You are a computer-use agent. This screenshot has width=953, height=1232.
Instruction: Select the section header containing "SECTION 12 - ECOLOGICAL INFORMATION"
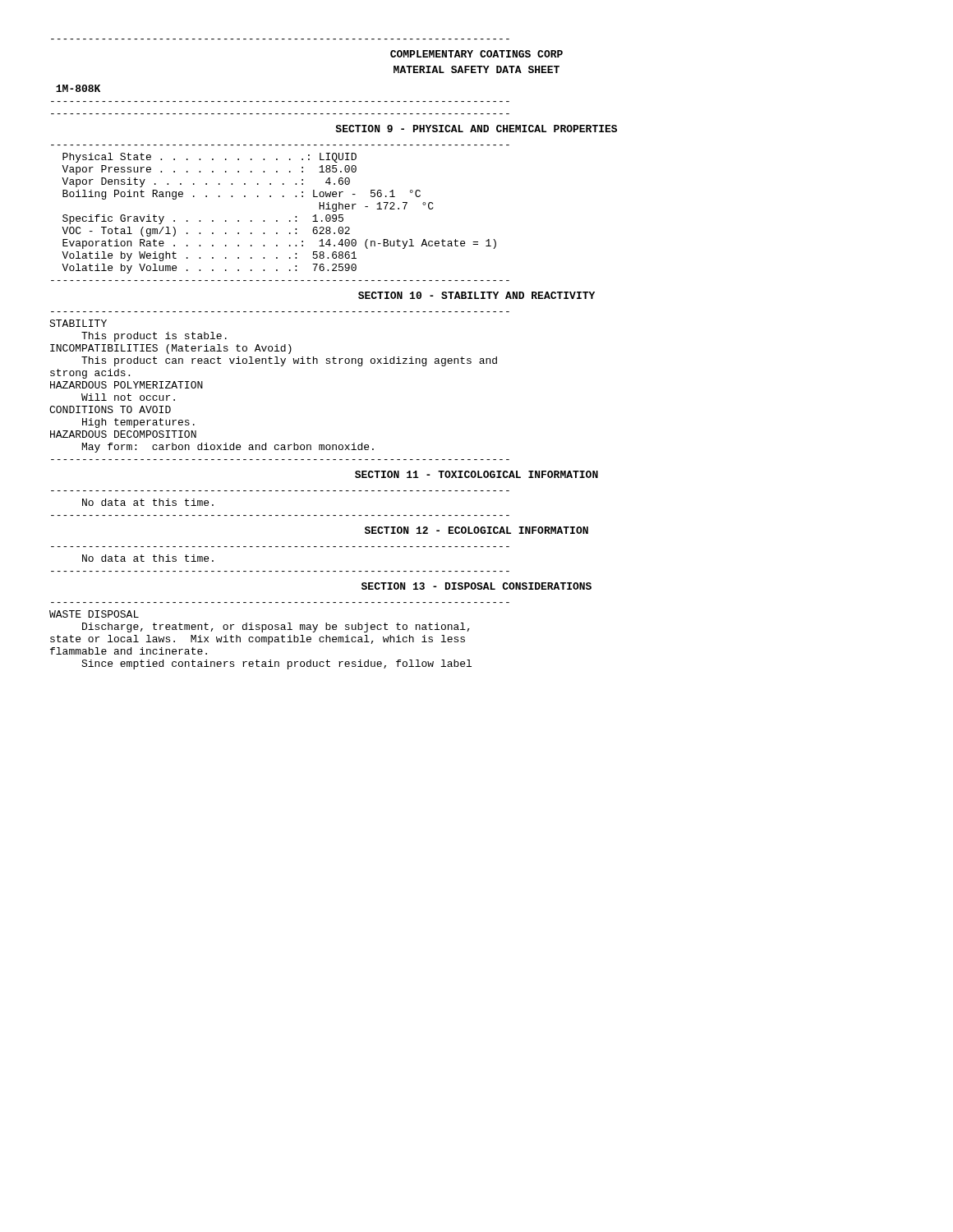click(x=476, y=531)
